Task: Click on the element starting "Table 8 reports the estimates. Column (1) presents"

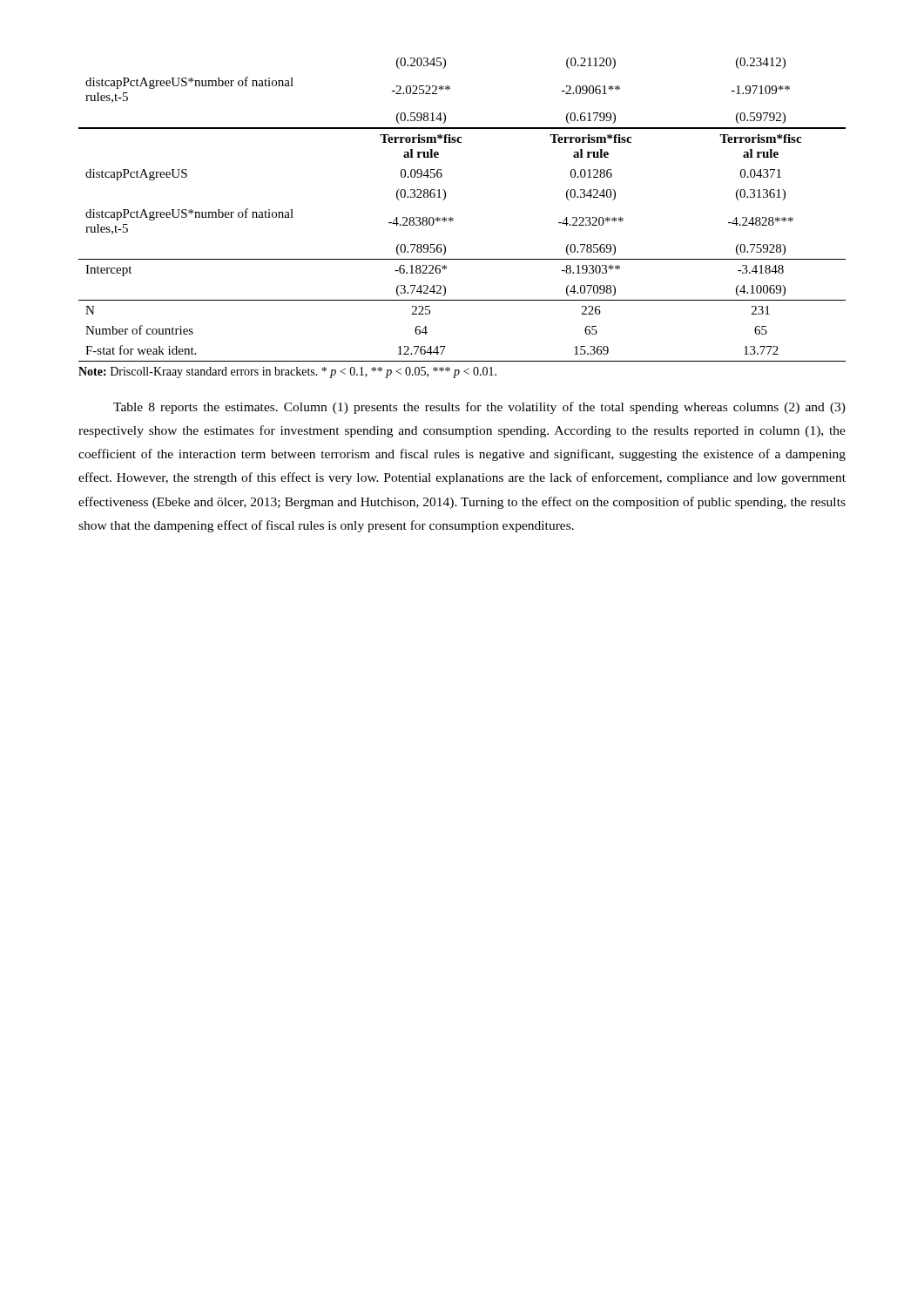Action: (x=462, y=466)
